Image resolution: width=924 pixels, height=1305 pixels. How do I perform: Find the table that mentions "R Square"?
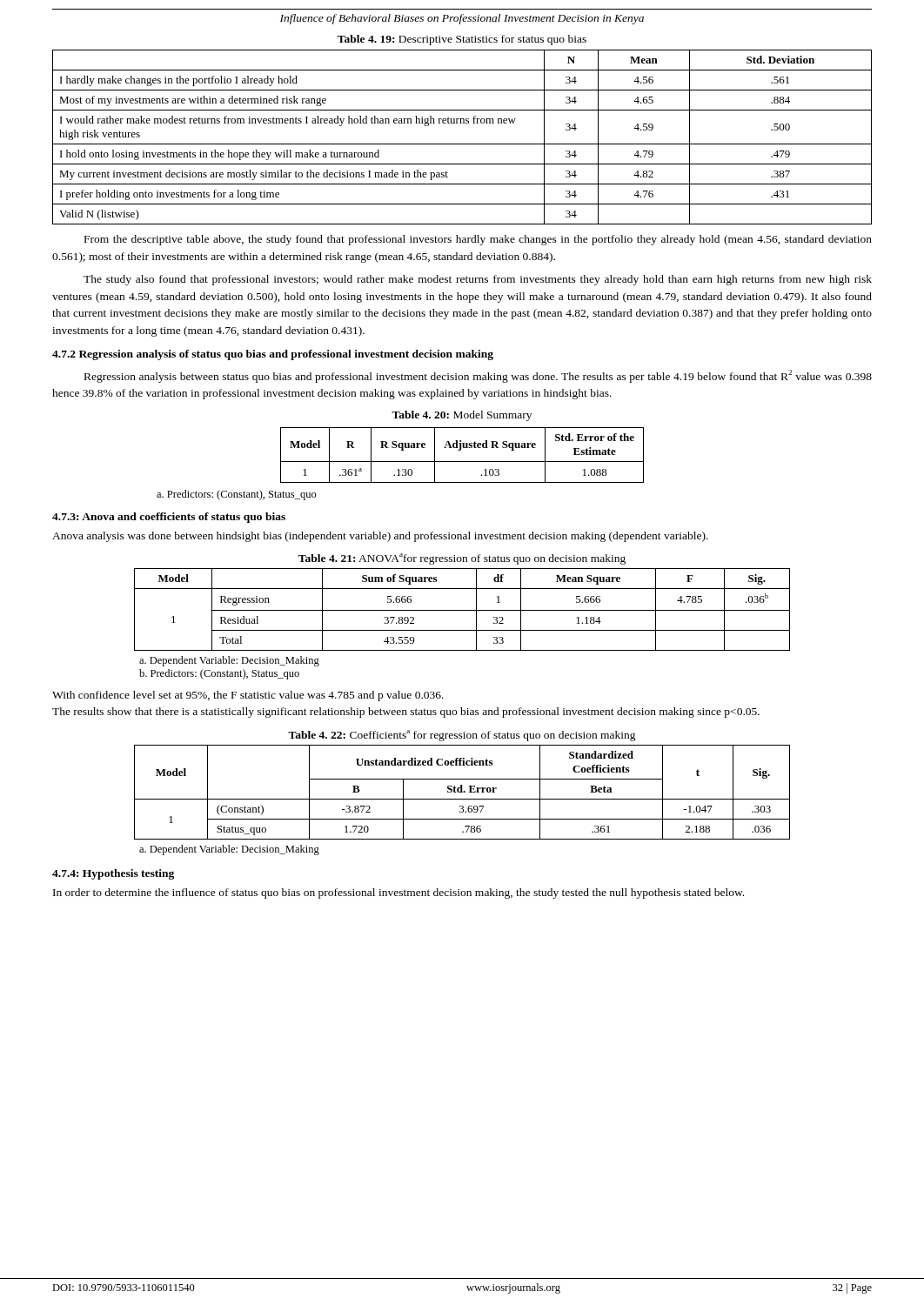[x=462, y=455]
